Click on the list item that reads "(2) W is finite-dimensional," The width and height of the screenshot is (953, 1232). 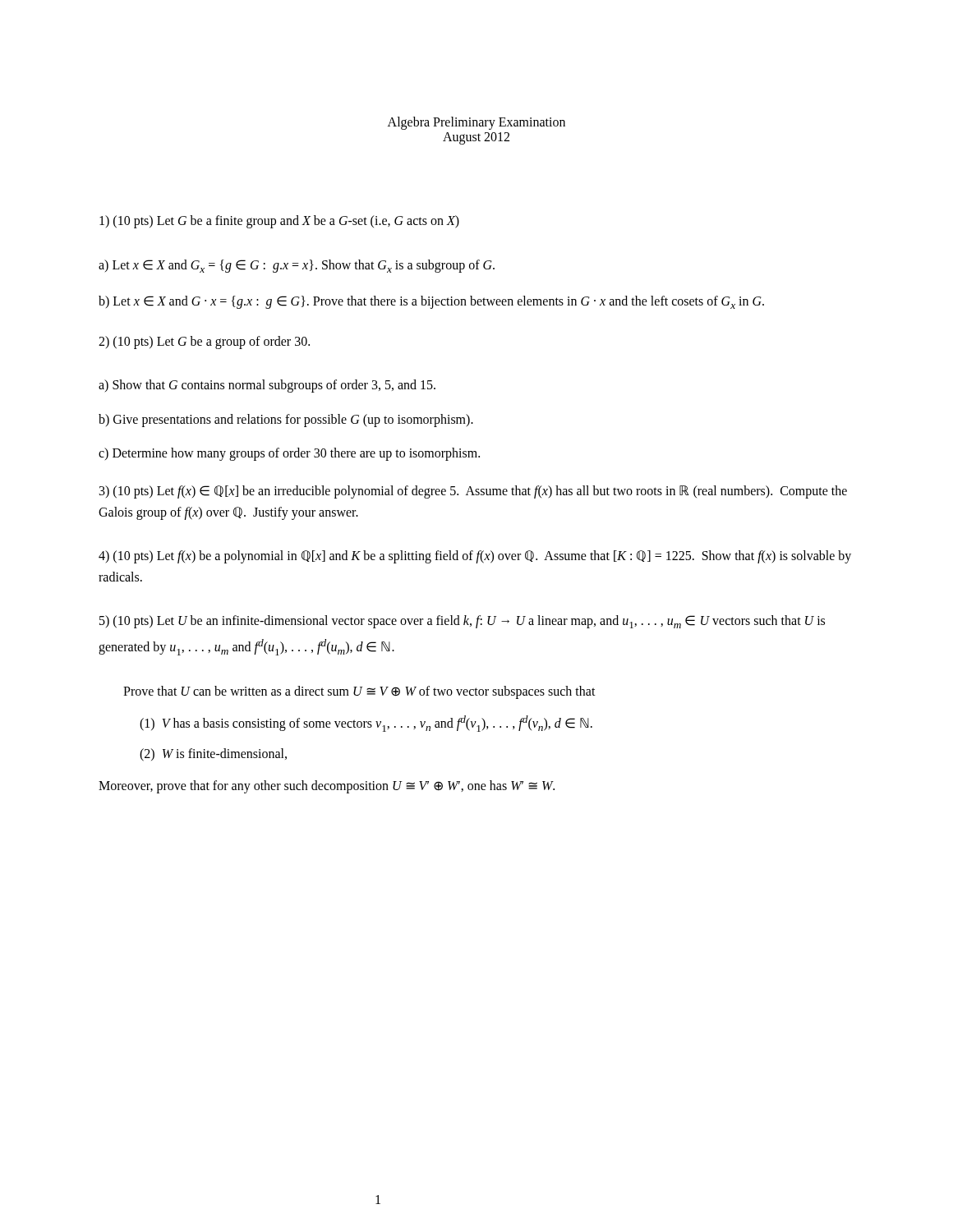pyautogui.click(x=214, y=753)
